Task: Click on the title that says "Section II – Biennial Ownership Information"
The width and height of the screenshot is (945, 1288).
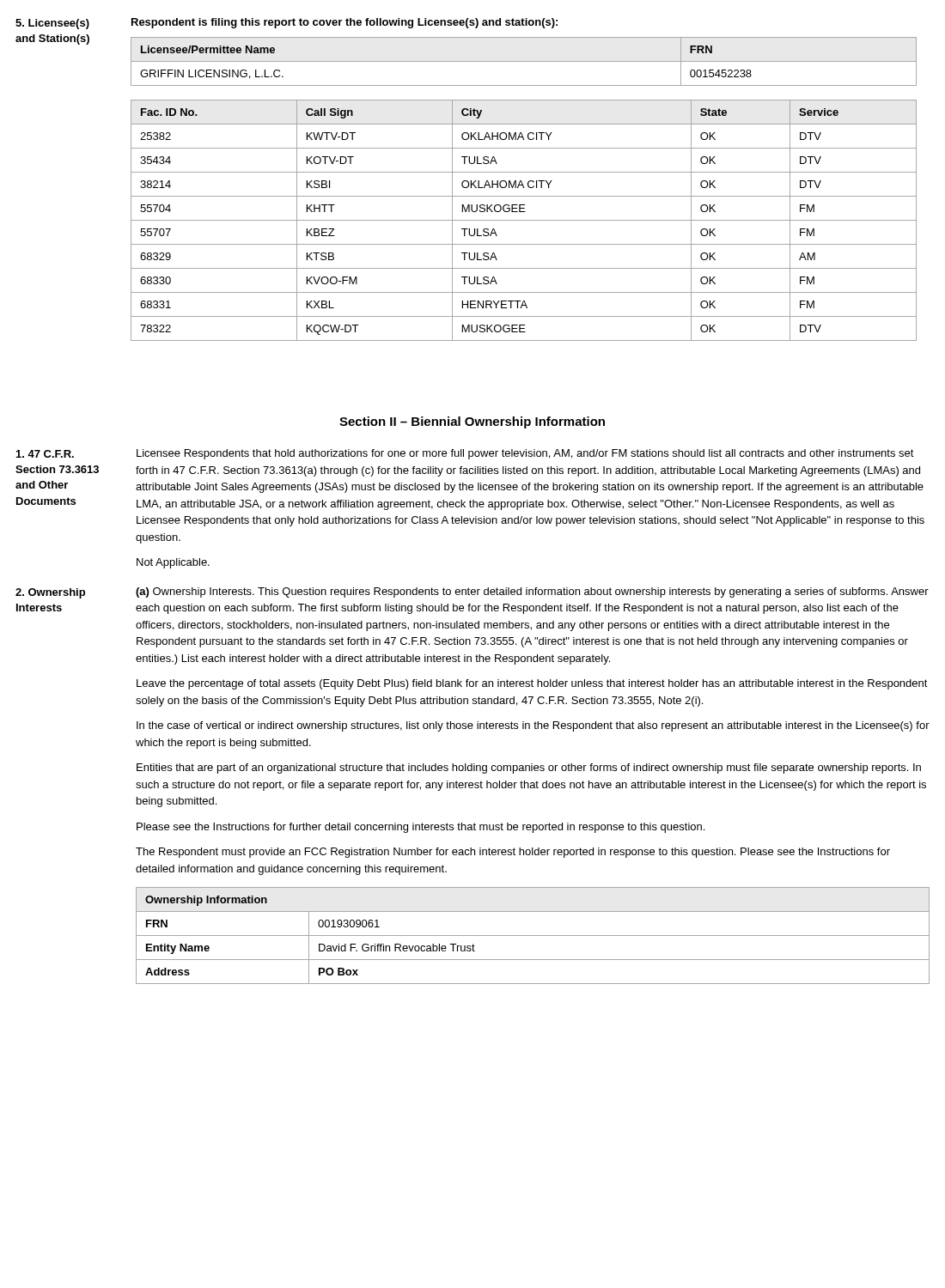Action: [x=472, y=421]
